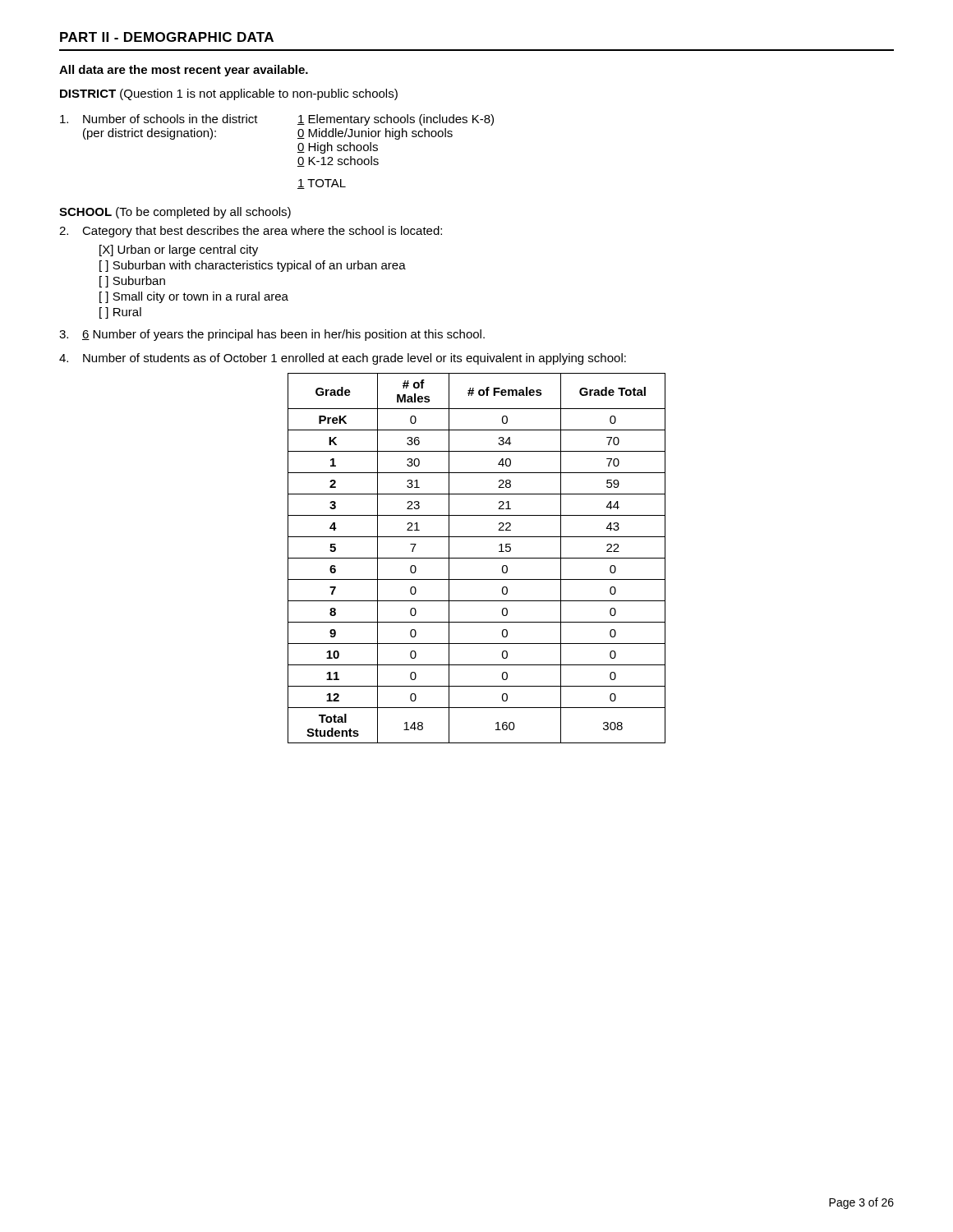953x1232 pixels.
Task: Find the text block containing "Category that best describes the"
Action: [x=251, y=232]
